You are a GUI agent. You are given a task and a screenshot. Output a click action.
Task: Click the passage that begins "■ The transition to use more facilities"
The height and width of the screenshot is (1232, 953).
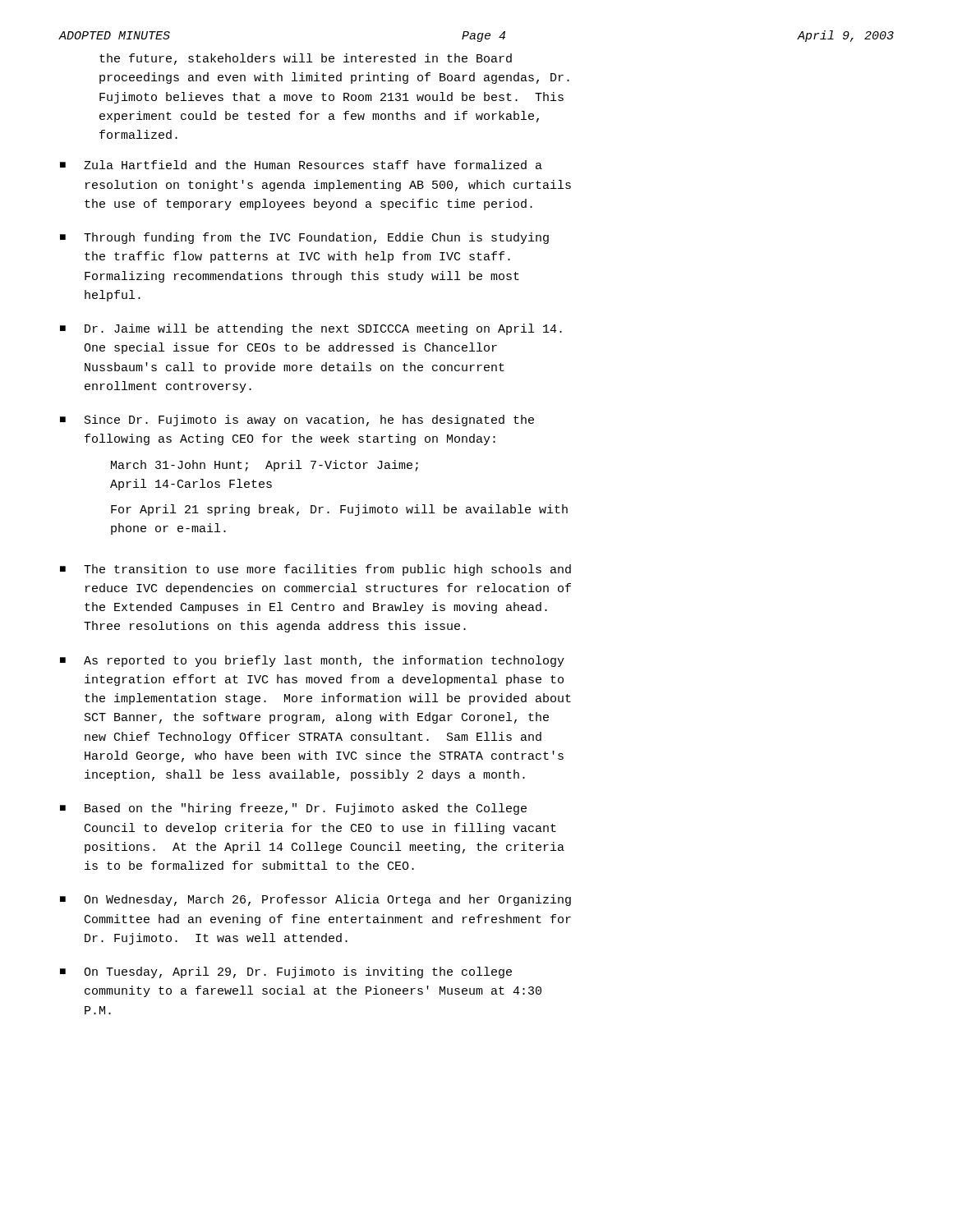[476, 599]
